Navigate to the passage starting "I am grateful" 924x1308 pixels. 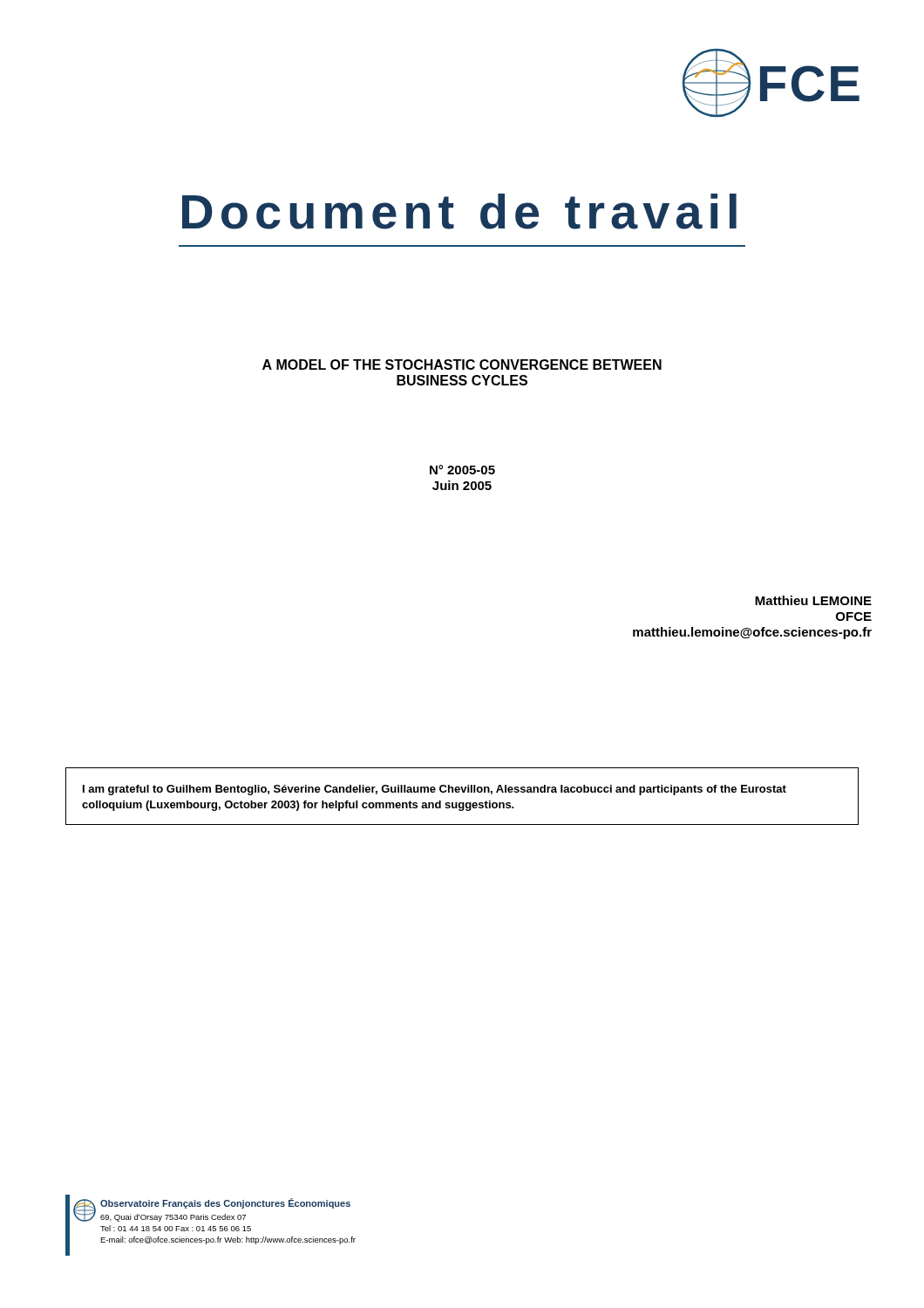tap(434, 797)
